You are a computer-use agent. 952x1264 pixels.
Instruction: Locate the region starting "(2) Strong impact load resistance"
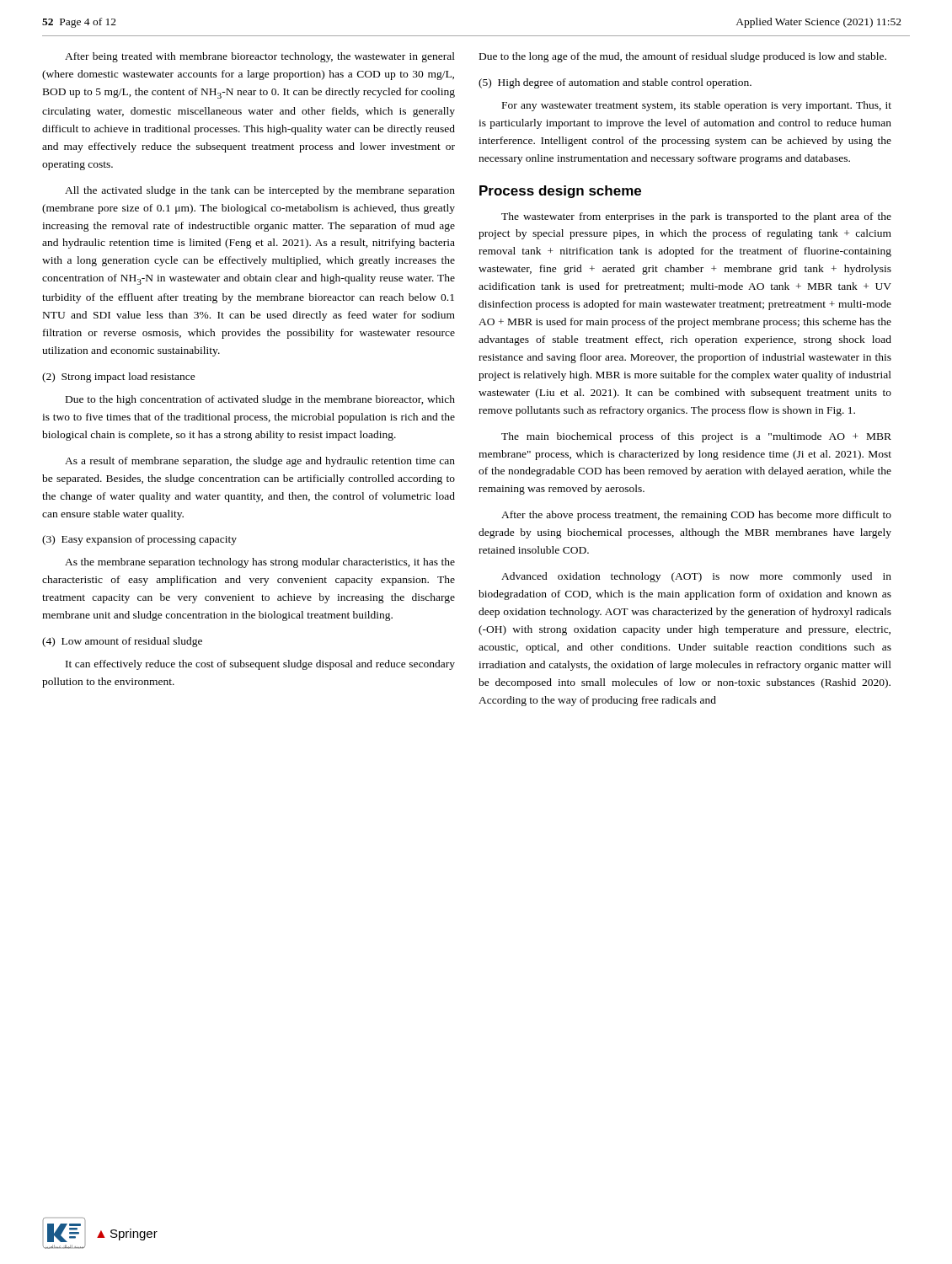pos(119,376)
